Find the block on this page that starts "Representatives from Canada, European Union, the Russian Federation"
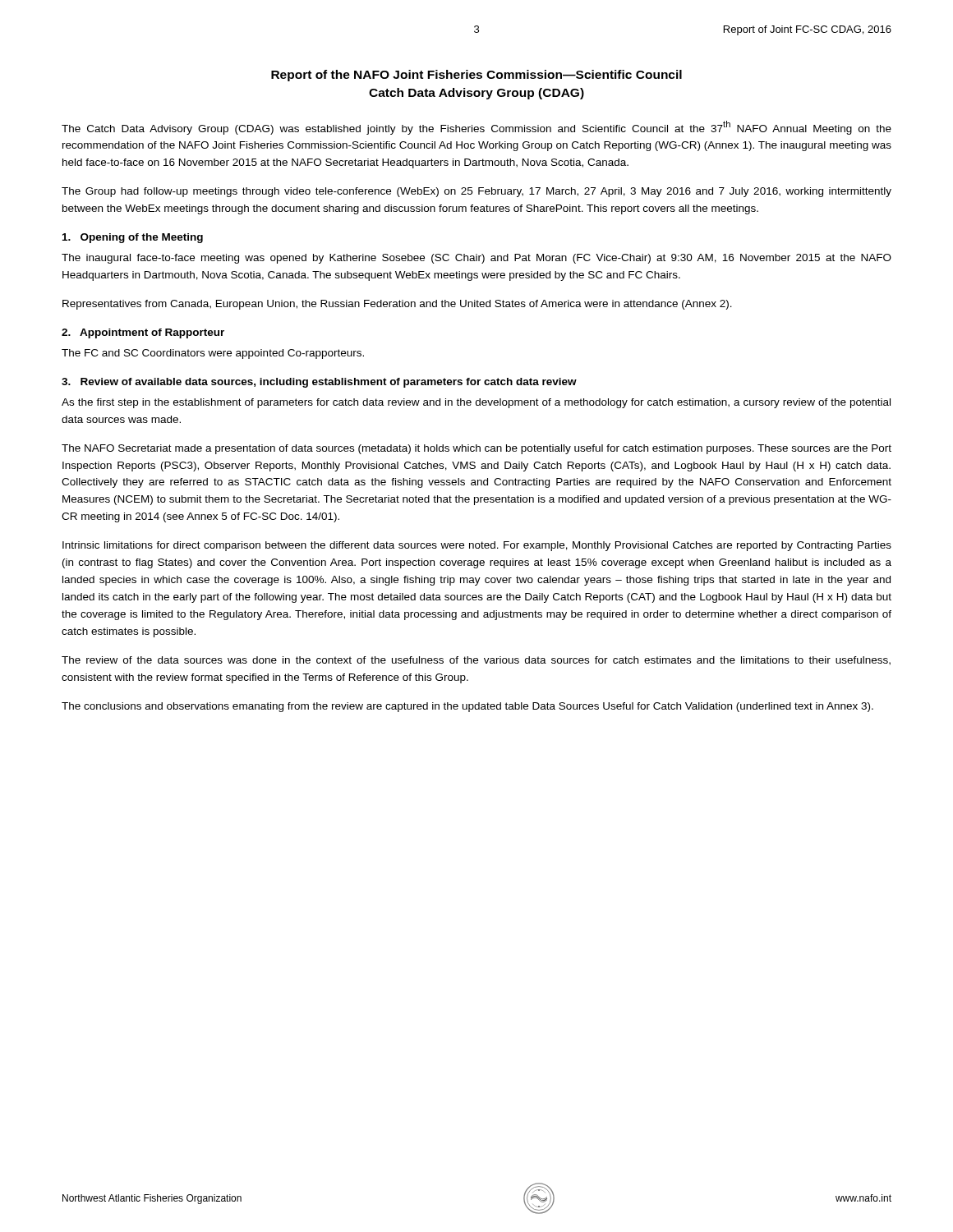953x1232 pixels. 397,303
